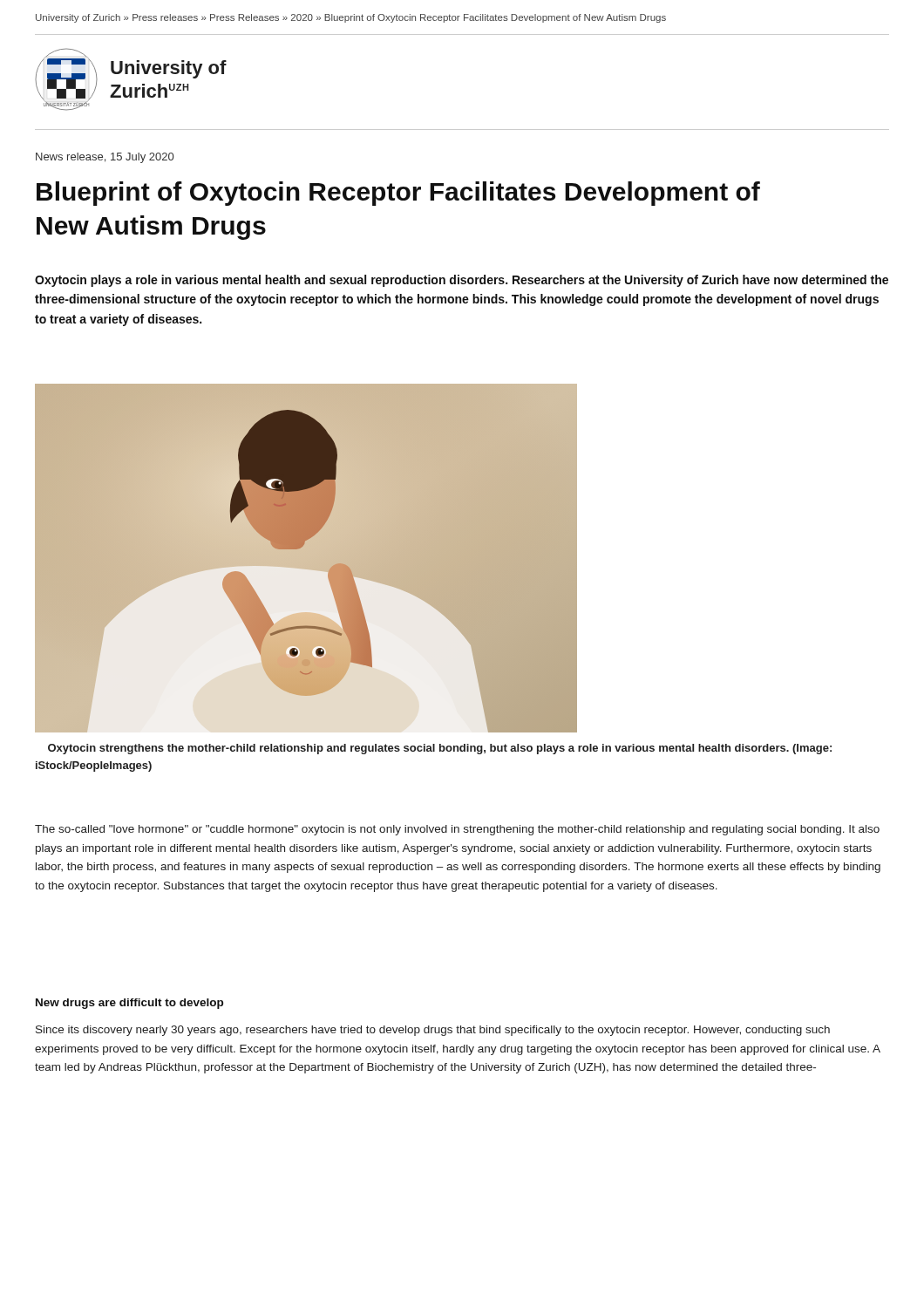Viewport: 924px width, 1308px height.
Task: Navigate to the element starting "The so-called "love hormone""
Action: (x=458, y=857)
